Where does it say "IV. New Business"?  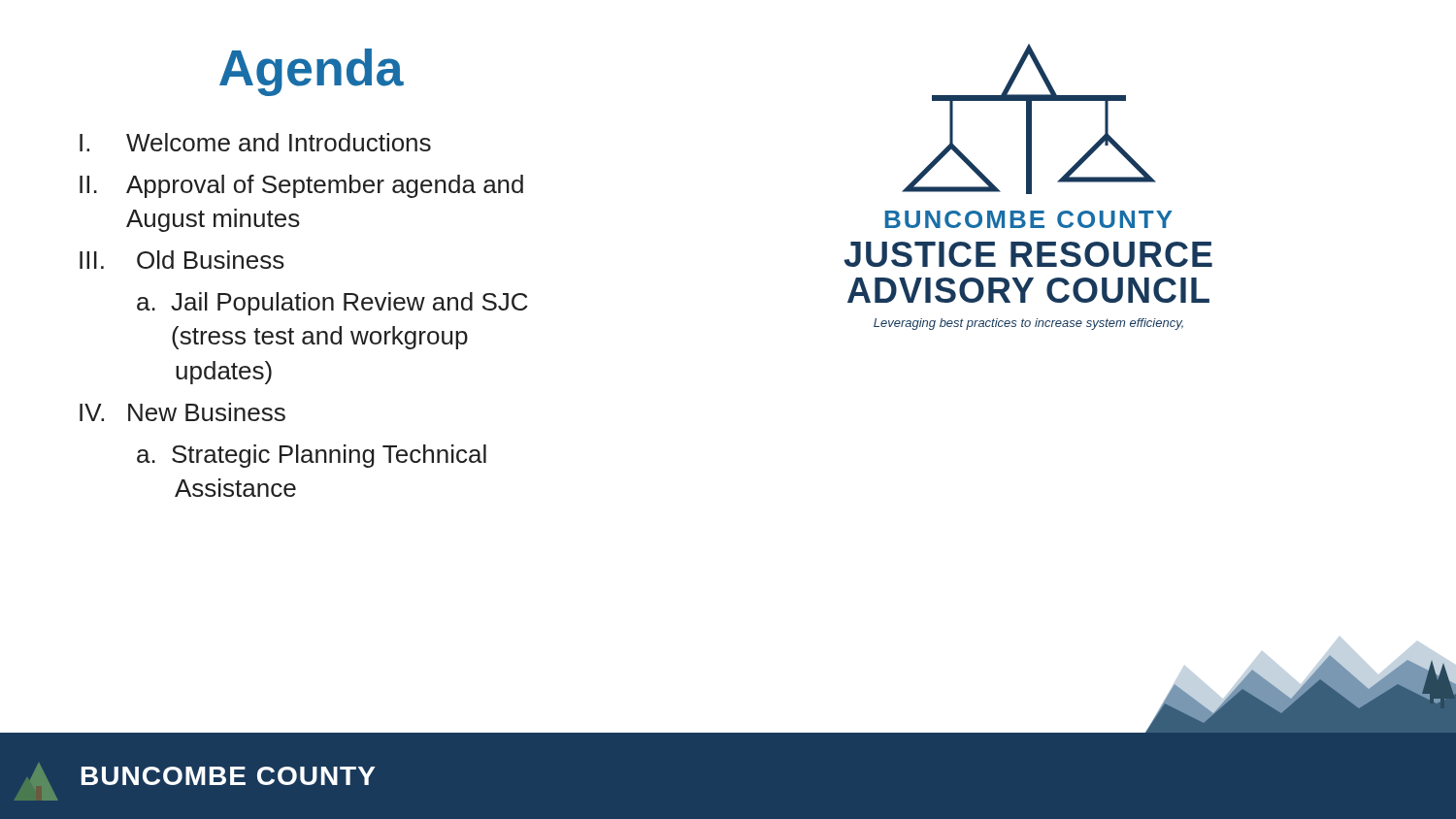[x=182, y=413]
